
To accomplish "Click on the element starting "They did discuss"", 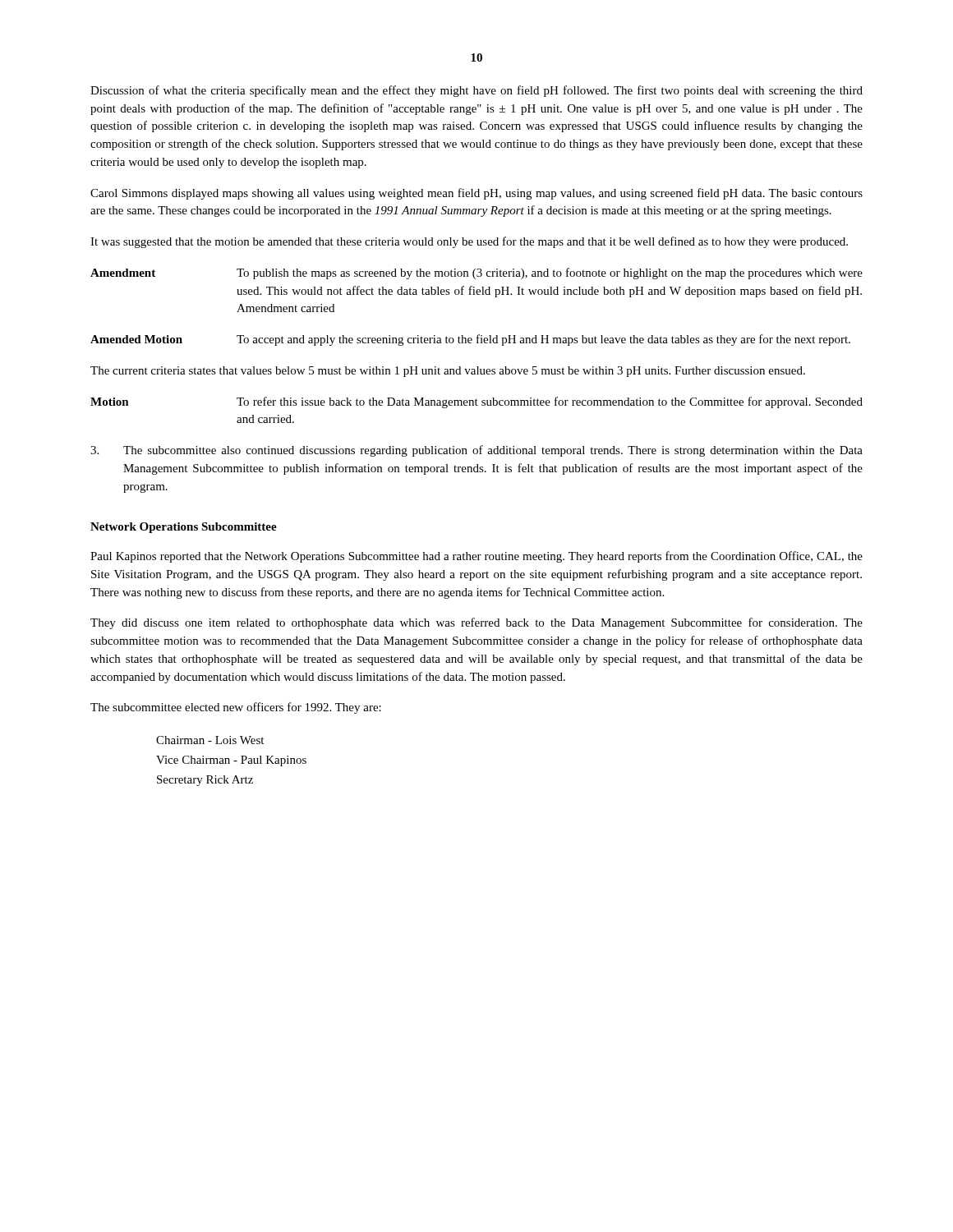I will pos(476,650).
